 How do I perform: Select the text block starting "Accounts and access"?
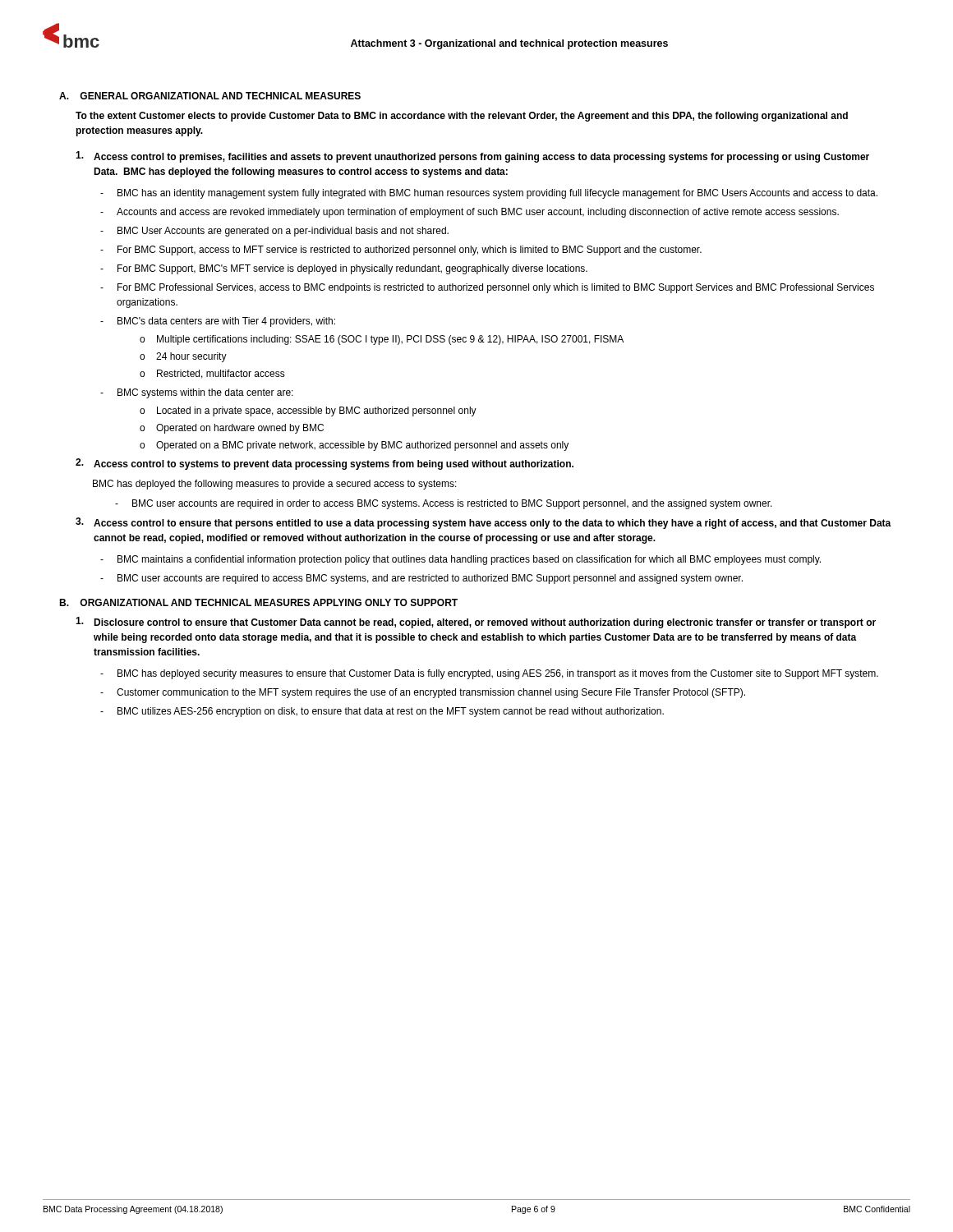tap(478, 212)
